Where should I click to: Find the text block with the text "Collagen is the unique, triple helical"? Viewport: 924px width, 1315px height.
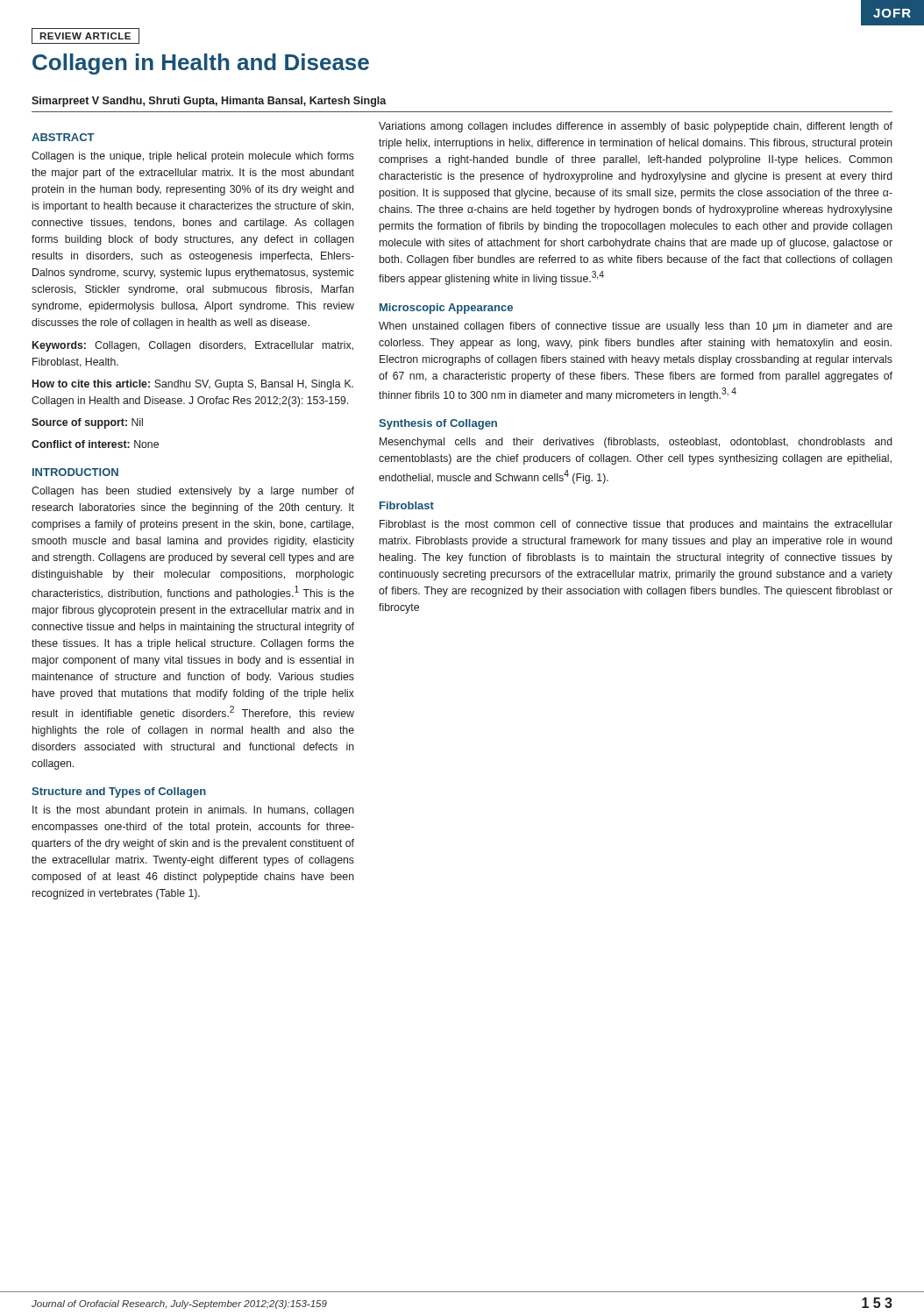click(193, 240)
